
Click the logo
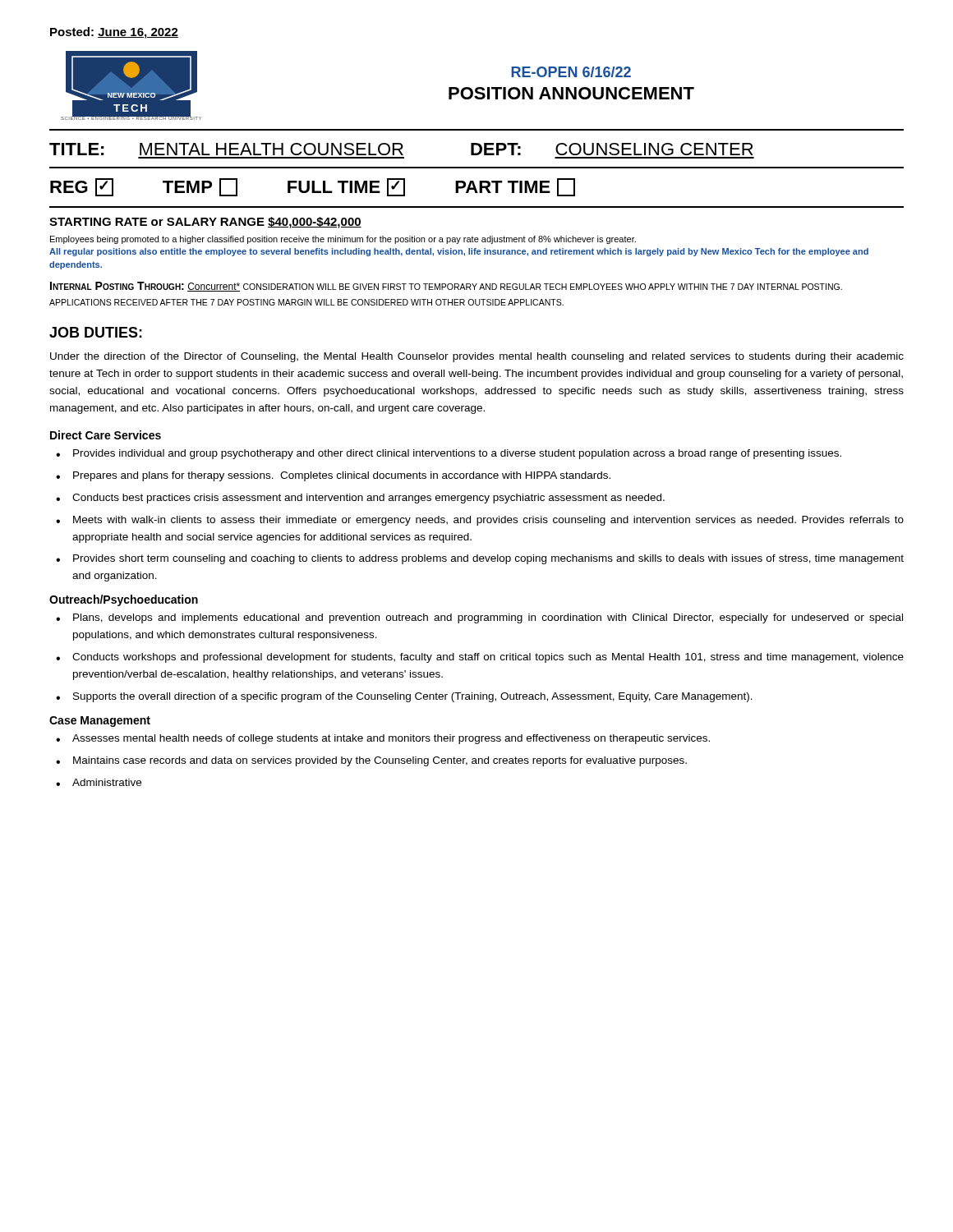click(x=136, y=84)
